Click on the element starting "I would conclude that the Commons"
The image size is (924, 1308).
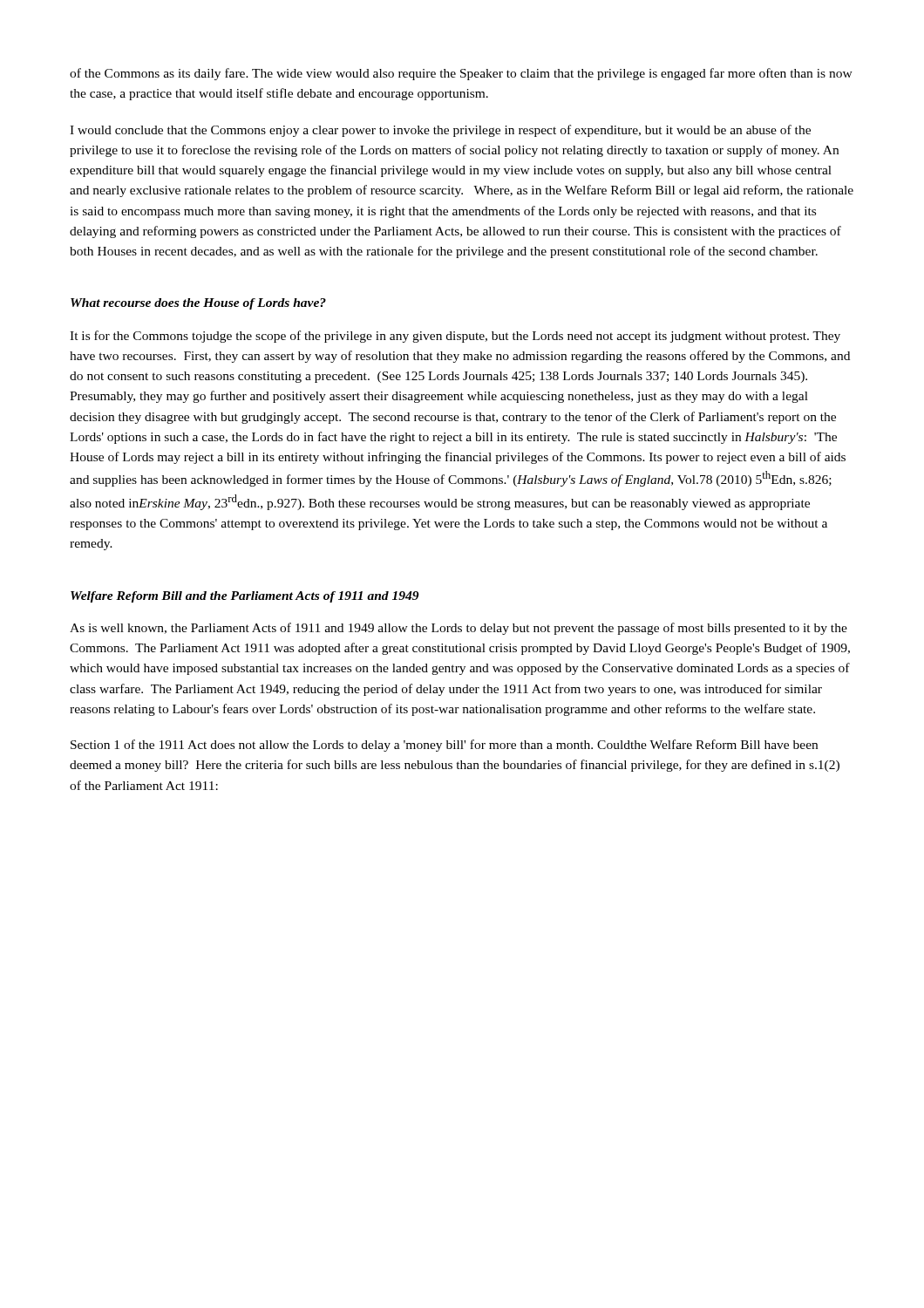[462, 190]
